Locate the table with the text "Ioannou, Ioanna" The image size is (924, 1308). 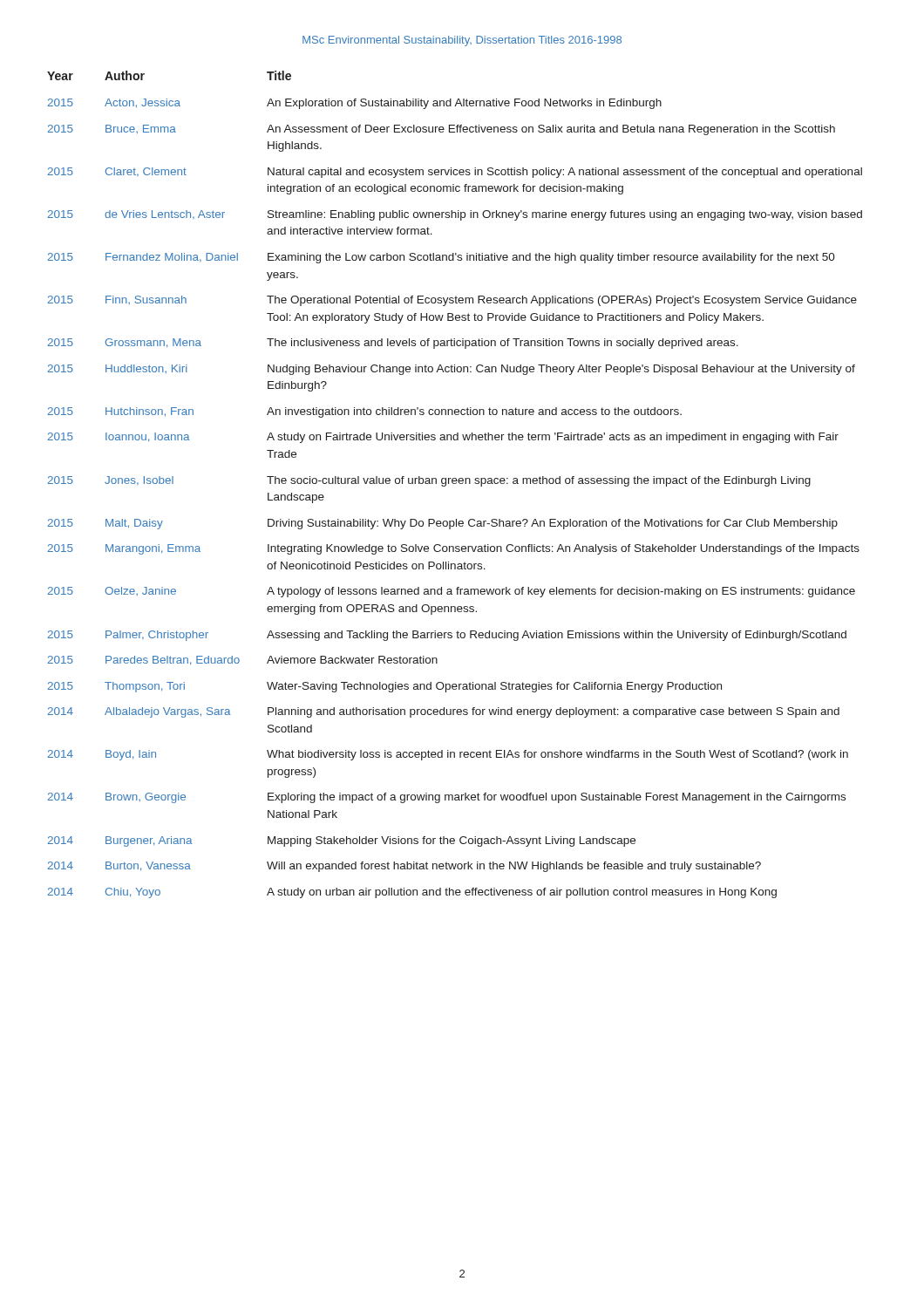[x=462, y=485]
